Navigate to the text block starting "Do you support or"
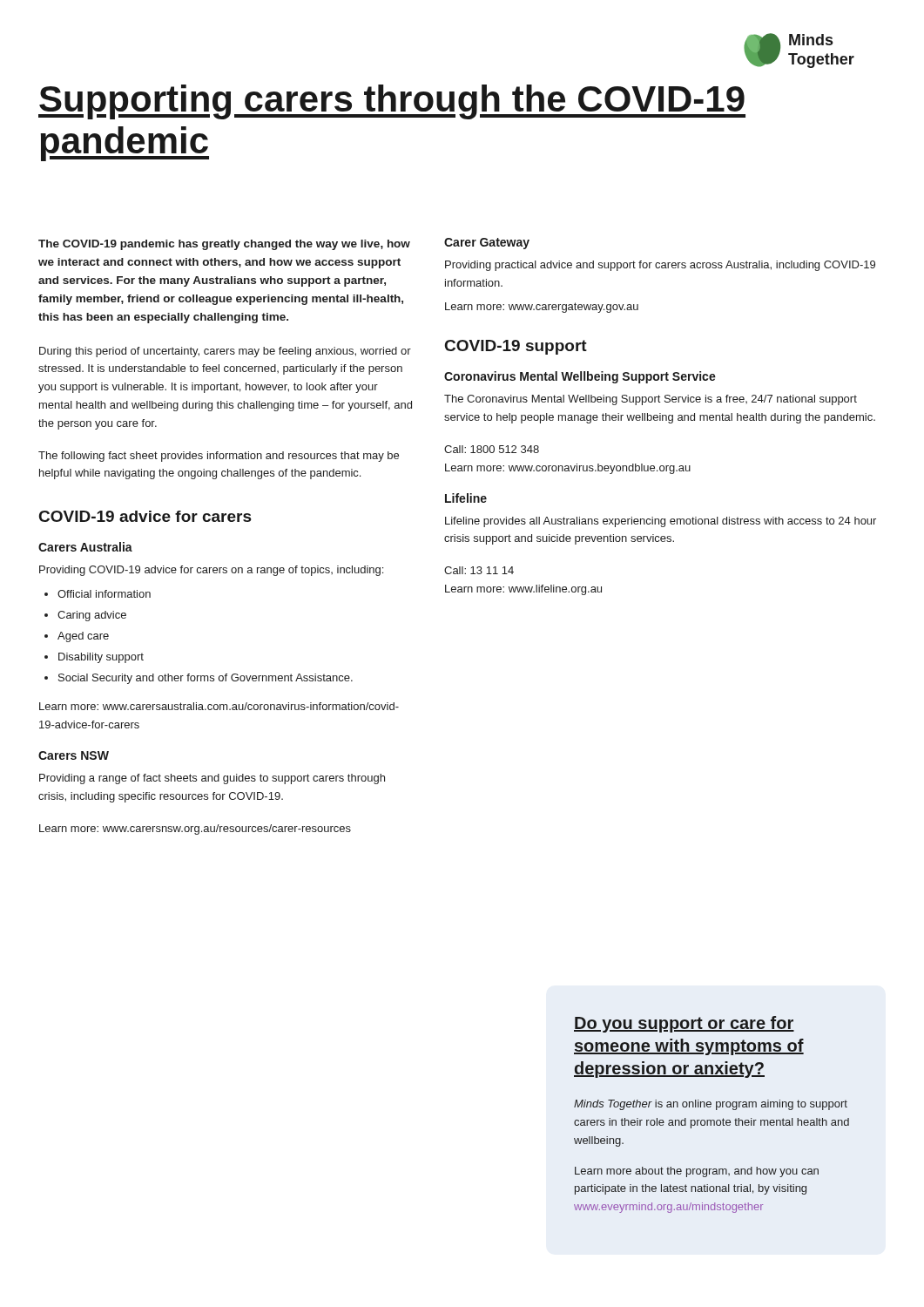The height and width of the screenshot is (1307, 924). click(716, 1114)
